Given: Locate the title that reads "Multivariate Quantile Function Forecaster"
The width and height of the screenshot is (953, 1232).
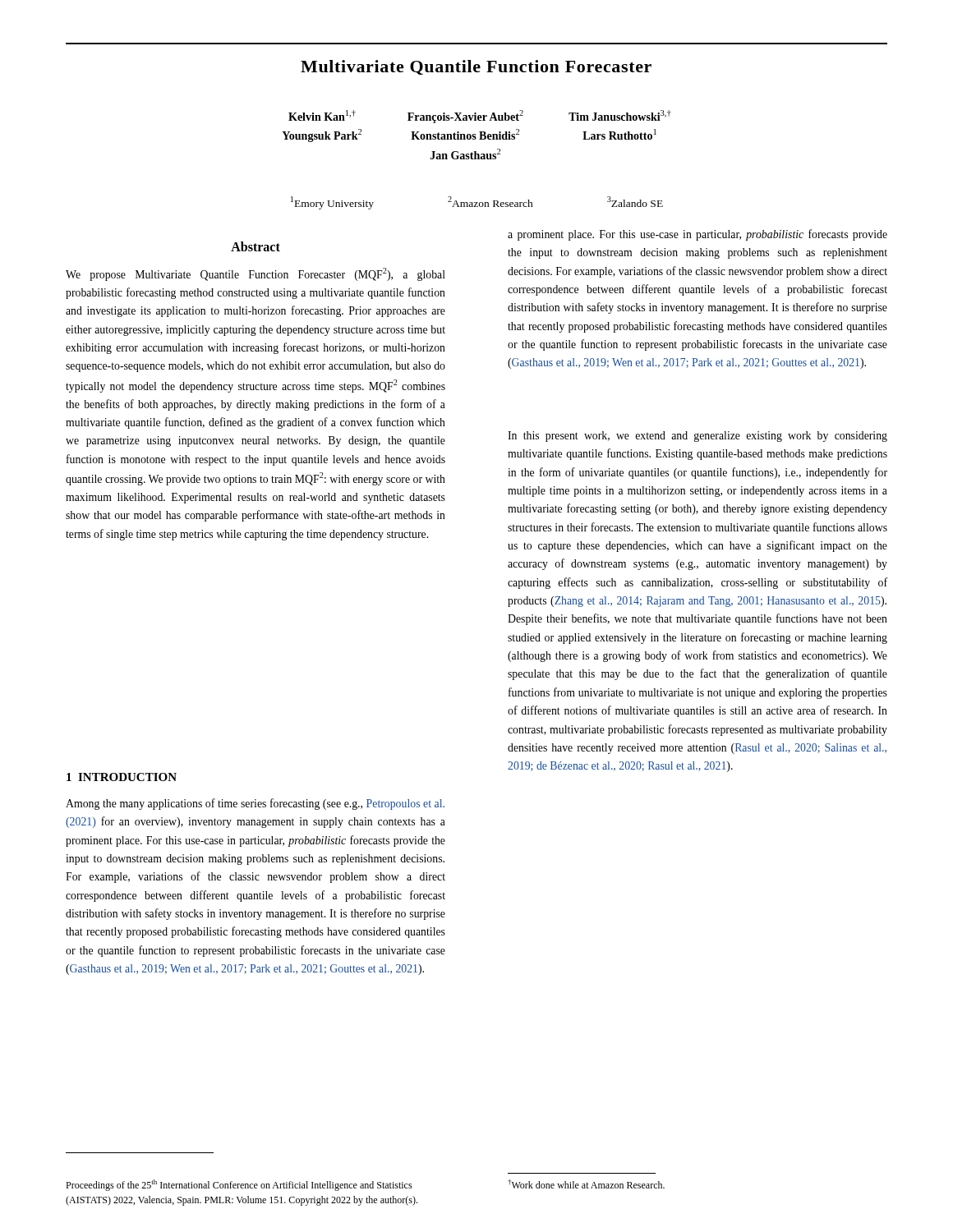Looking at the screenshot, I should (476, 66).
